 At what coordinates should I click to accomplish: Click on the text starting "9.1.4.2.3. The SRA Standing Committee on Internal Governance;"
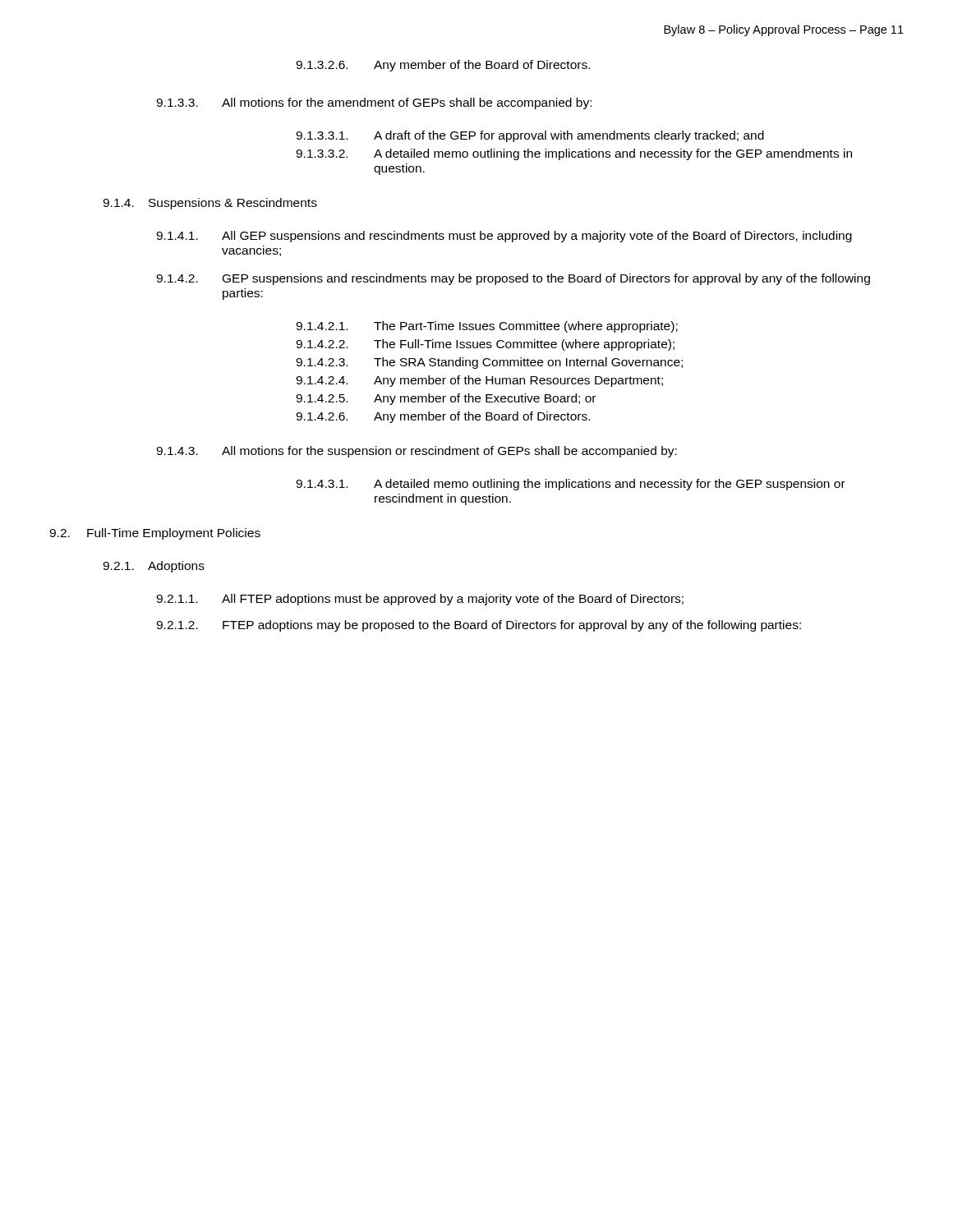pyautogui.click(x=600, y=362)
